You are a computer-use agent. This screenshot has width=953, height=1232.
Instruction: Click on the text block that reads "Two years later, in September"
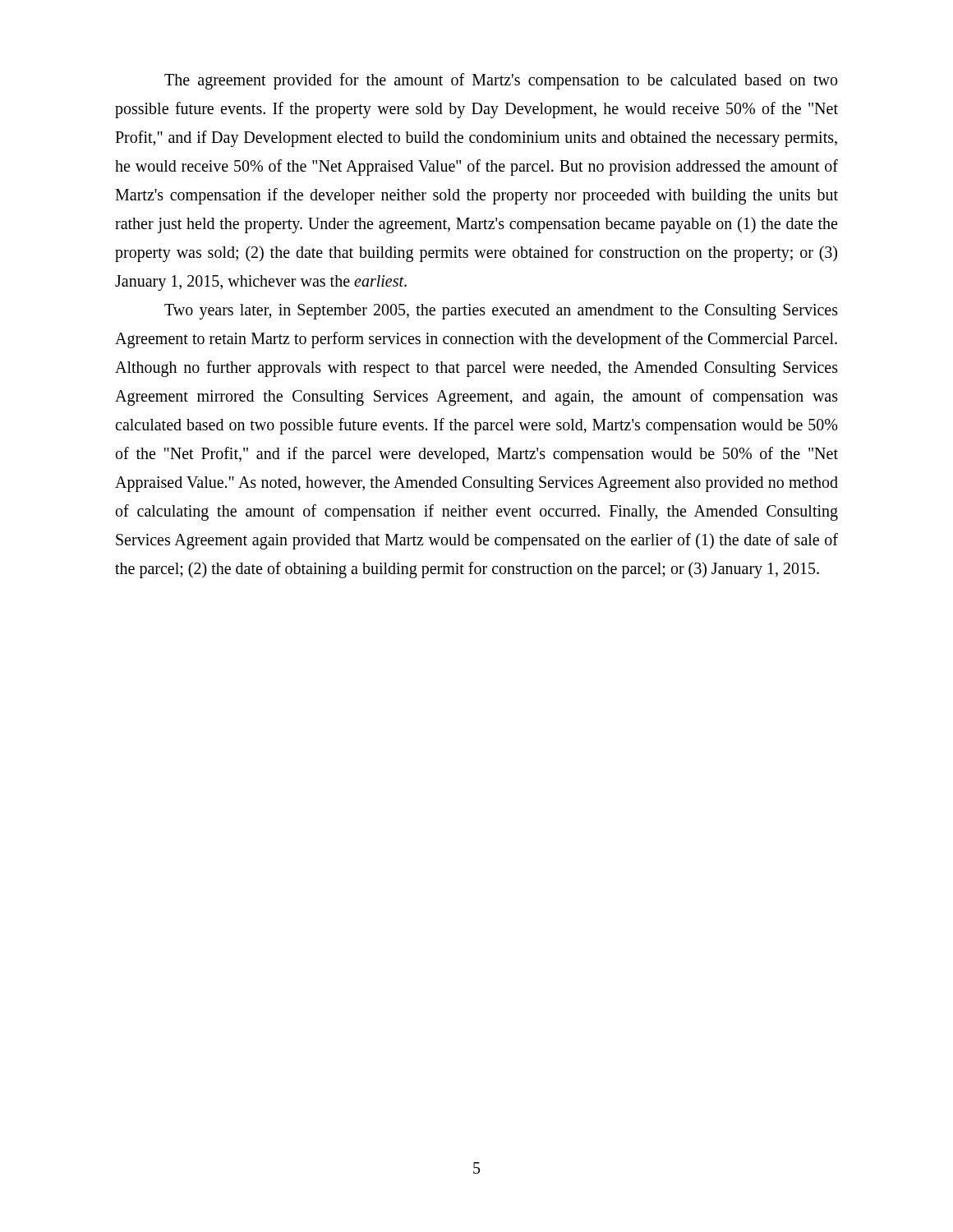pos(476,439)
